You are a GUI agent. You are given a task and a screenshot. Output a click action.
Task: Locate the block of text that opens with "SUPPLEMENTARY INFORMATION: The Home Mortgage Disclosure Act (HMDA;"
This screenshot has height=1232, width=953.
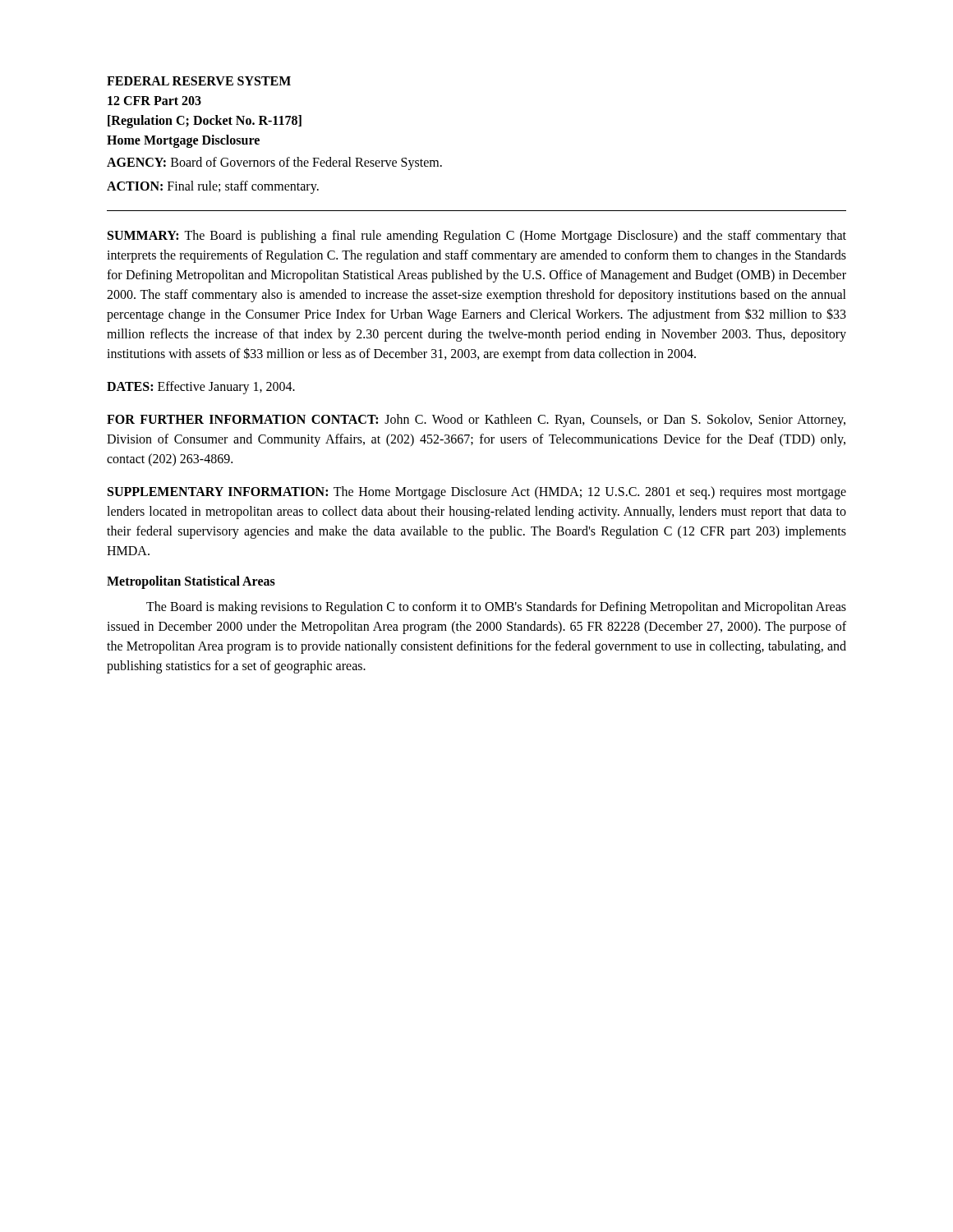click(x=476, y=521)
